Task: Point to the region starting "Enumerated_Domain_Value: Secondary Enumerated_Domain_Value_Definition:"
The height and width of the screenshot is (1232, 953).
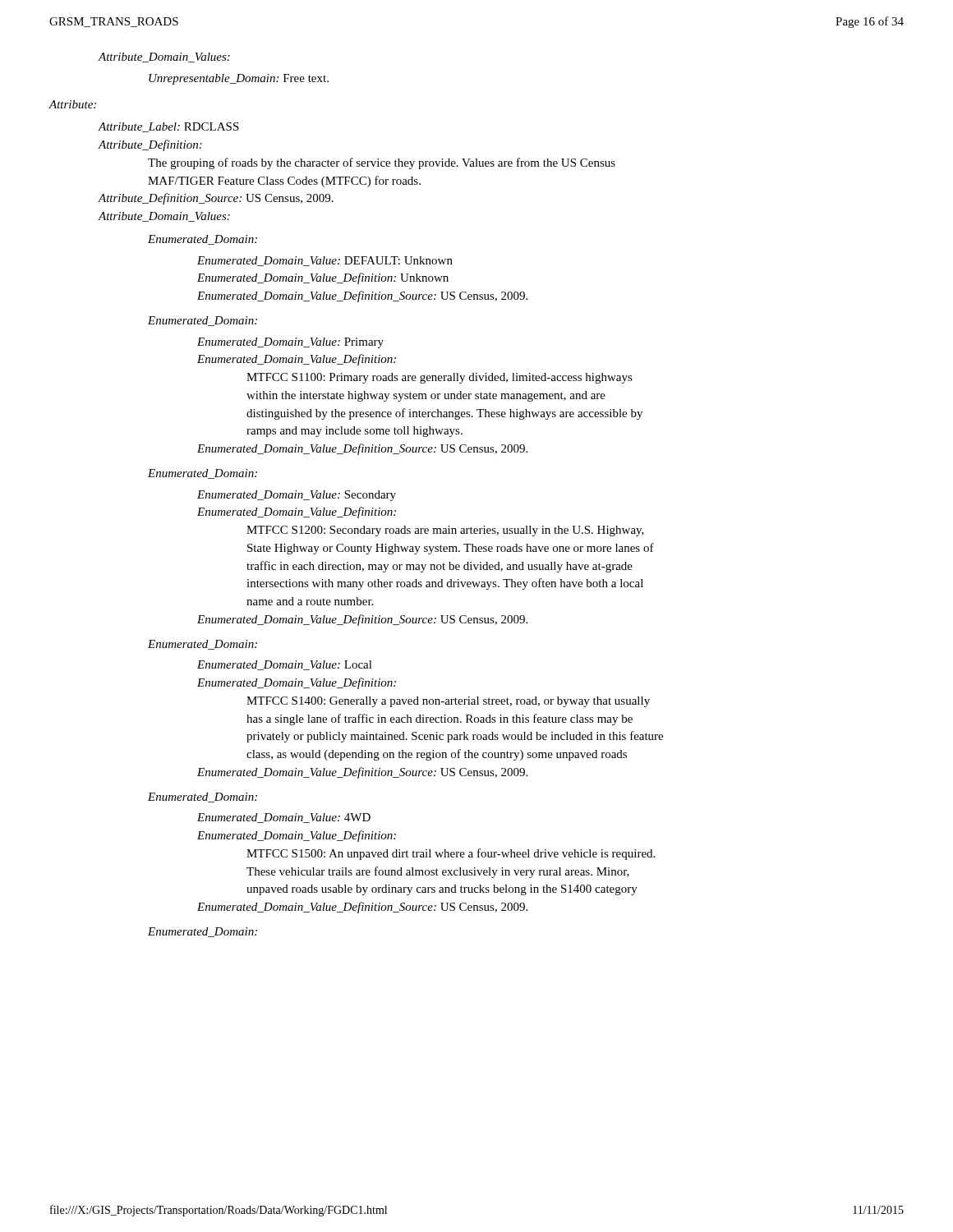Action: click(x=297, y=496)
